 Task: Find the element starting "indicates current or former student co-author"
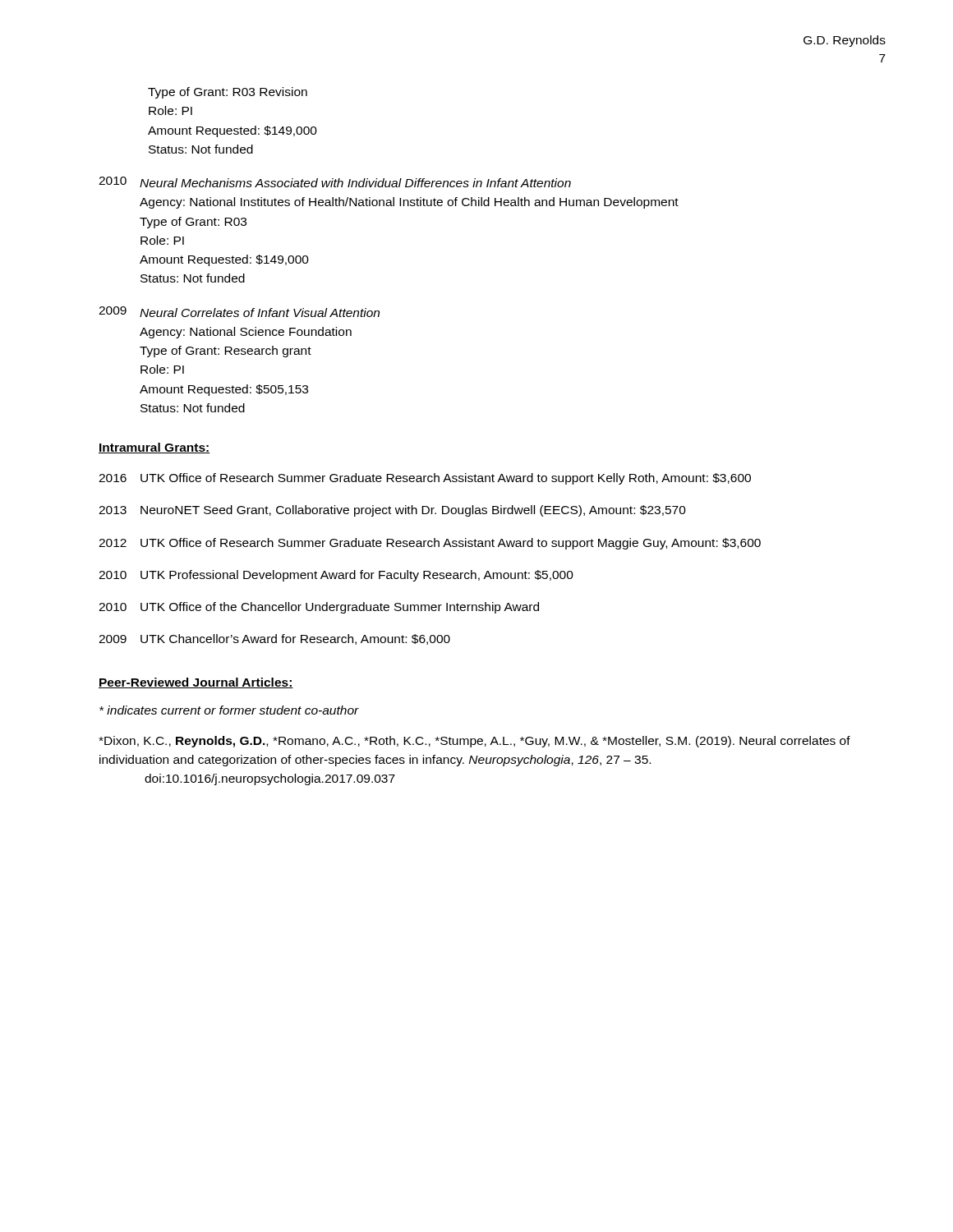228,710
